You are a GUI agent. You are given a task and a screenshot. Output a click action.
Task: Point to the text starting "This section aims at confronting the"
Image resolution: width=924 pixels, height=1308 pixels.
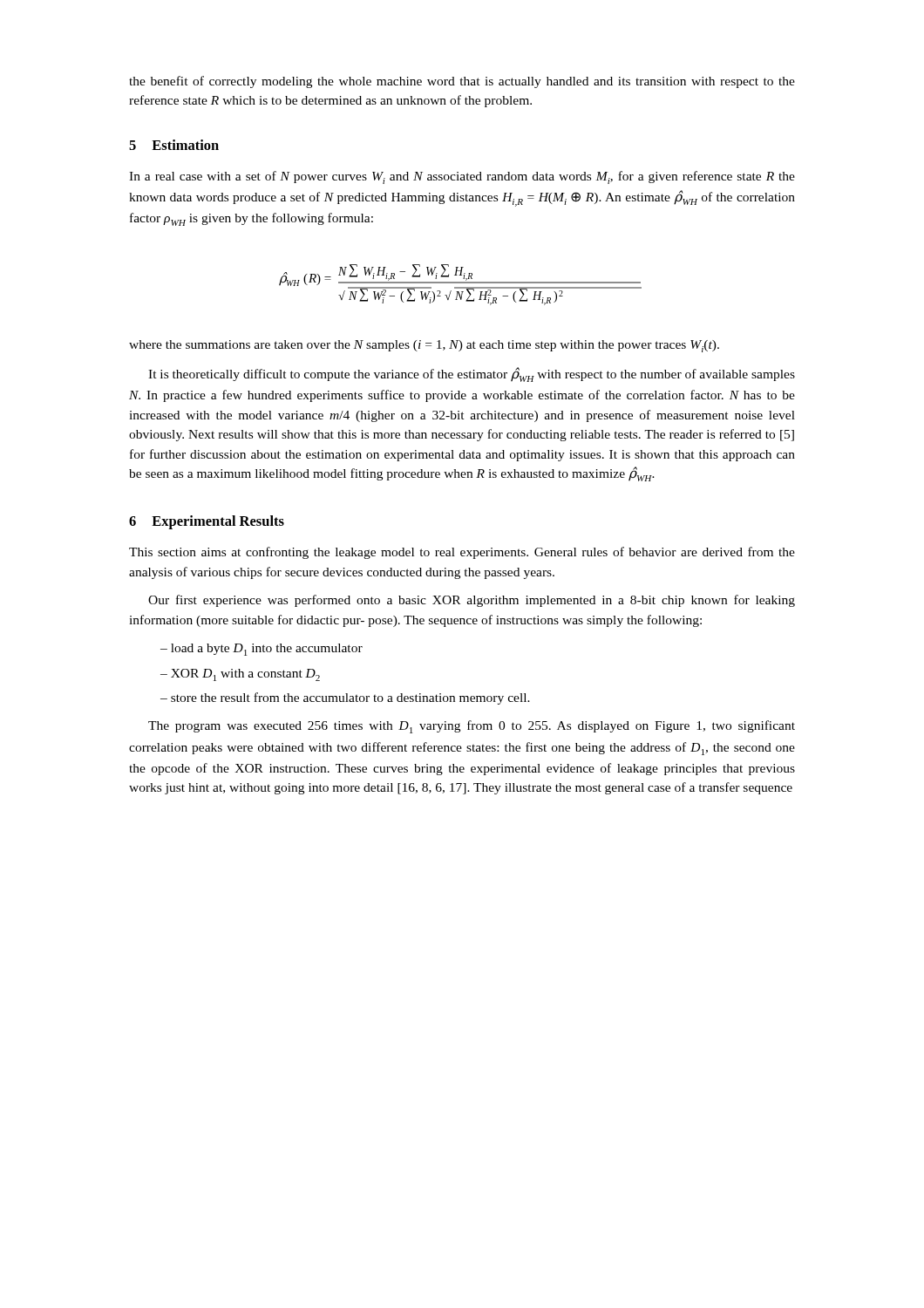[x=462, y=562]
